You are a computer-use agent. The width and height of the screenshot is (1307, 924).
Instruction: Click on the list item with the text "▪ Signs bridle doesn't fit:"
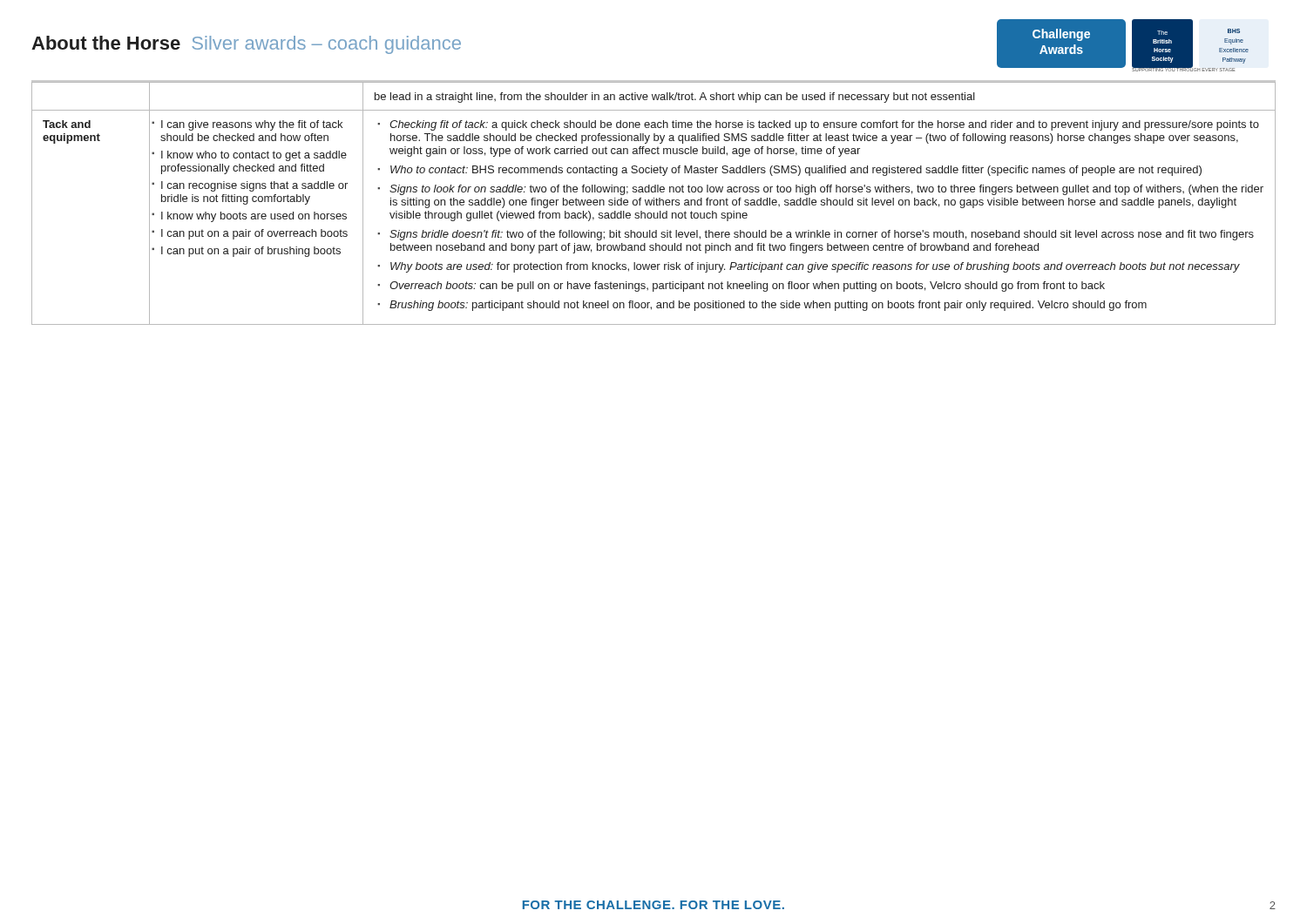point(816,240)
